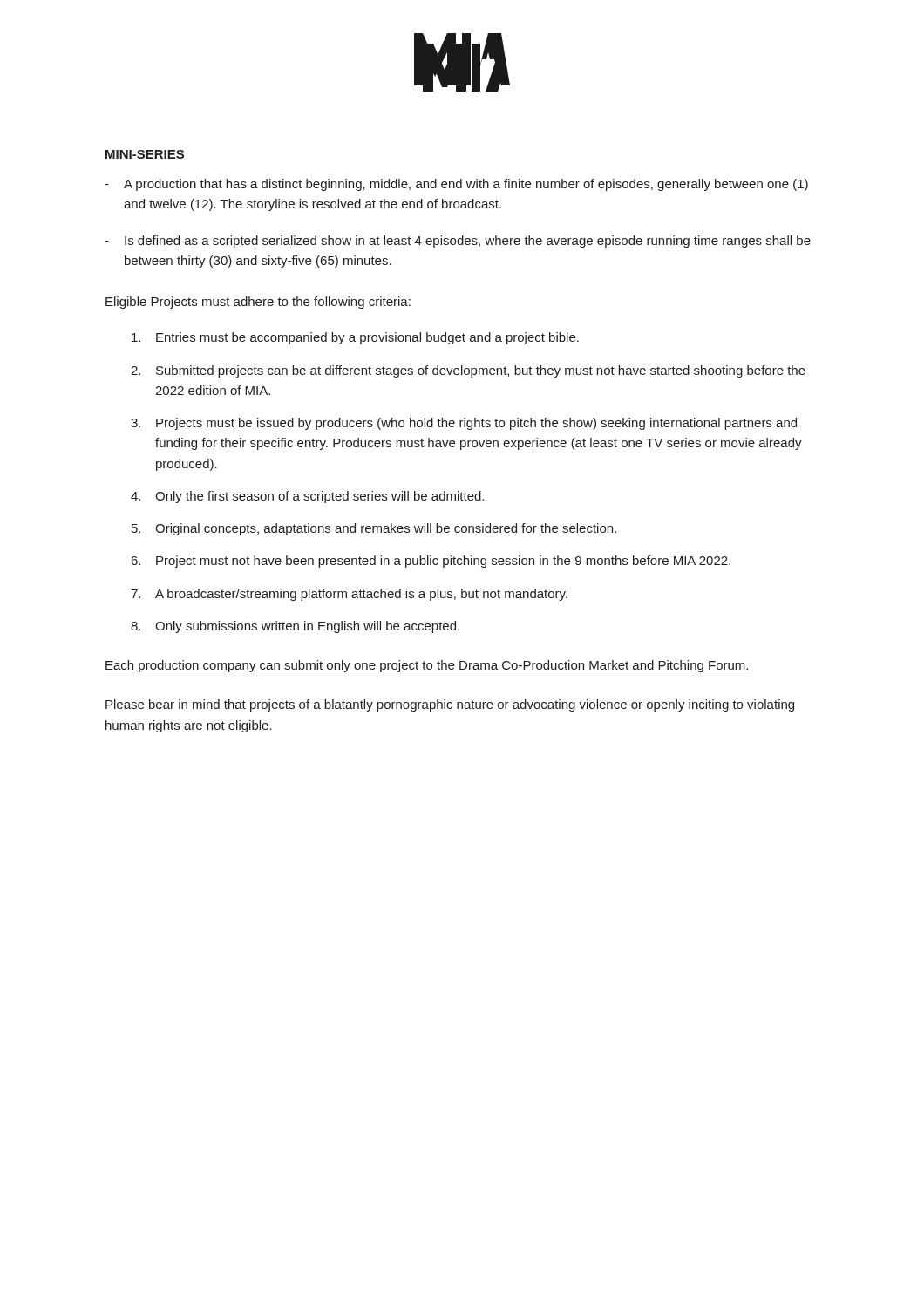Image resolution: width=924 pixels, height=1308 pixels.
Task: Find the logo
Action: [x=462, y=60]
